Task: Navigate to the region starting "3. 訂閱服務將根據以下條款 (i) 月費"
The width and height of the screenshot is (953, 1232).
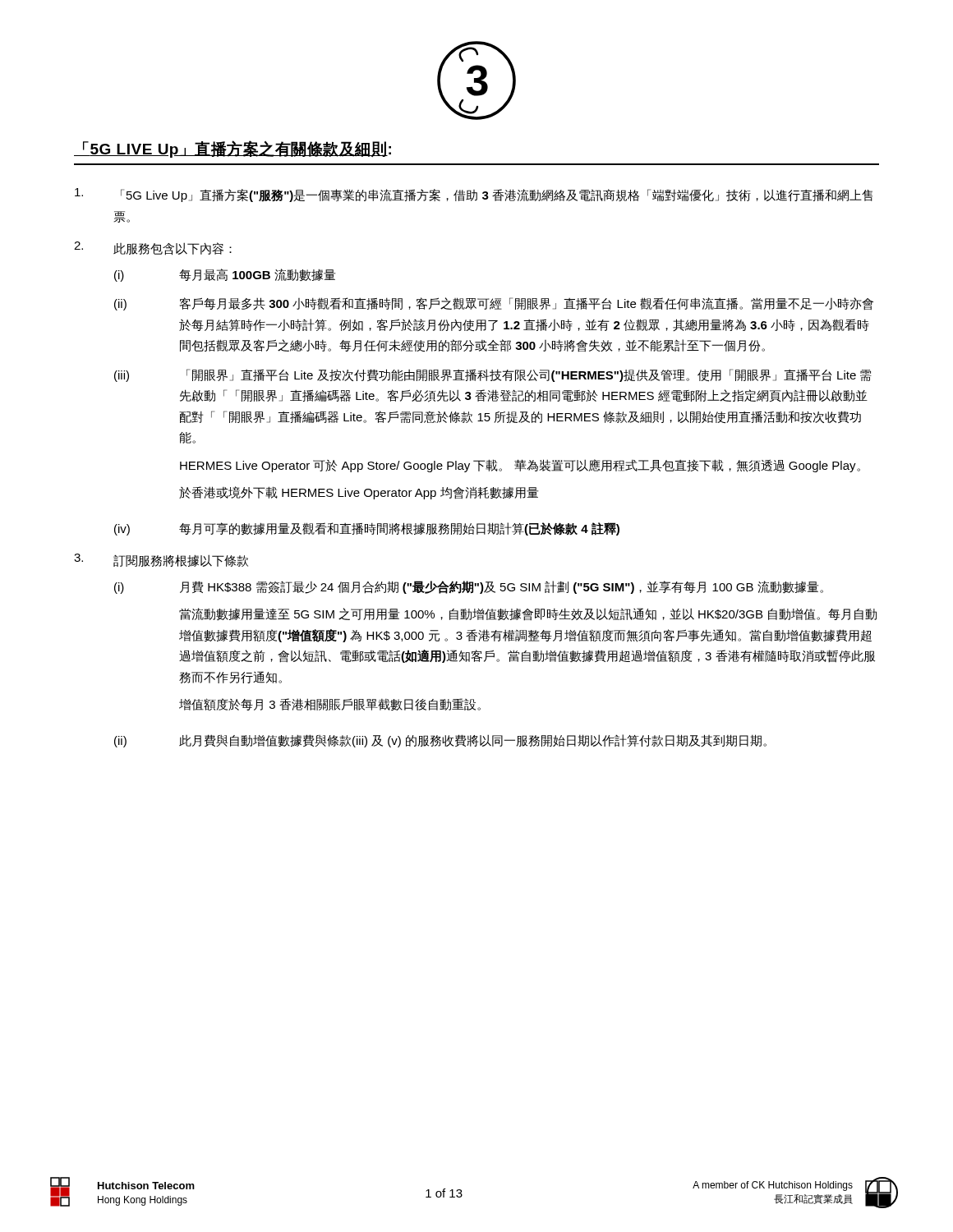Action: point(476,655)
